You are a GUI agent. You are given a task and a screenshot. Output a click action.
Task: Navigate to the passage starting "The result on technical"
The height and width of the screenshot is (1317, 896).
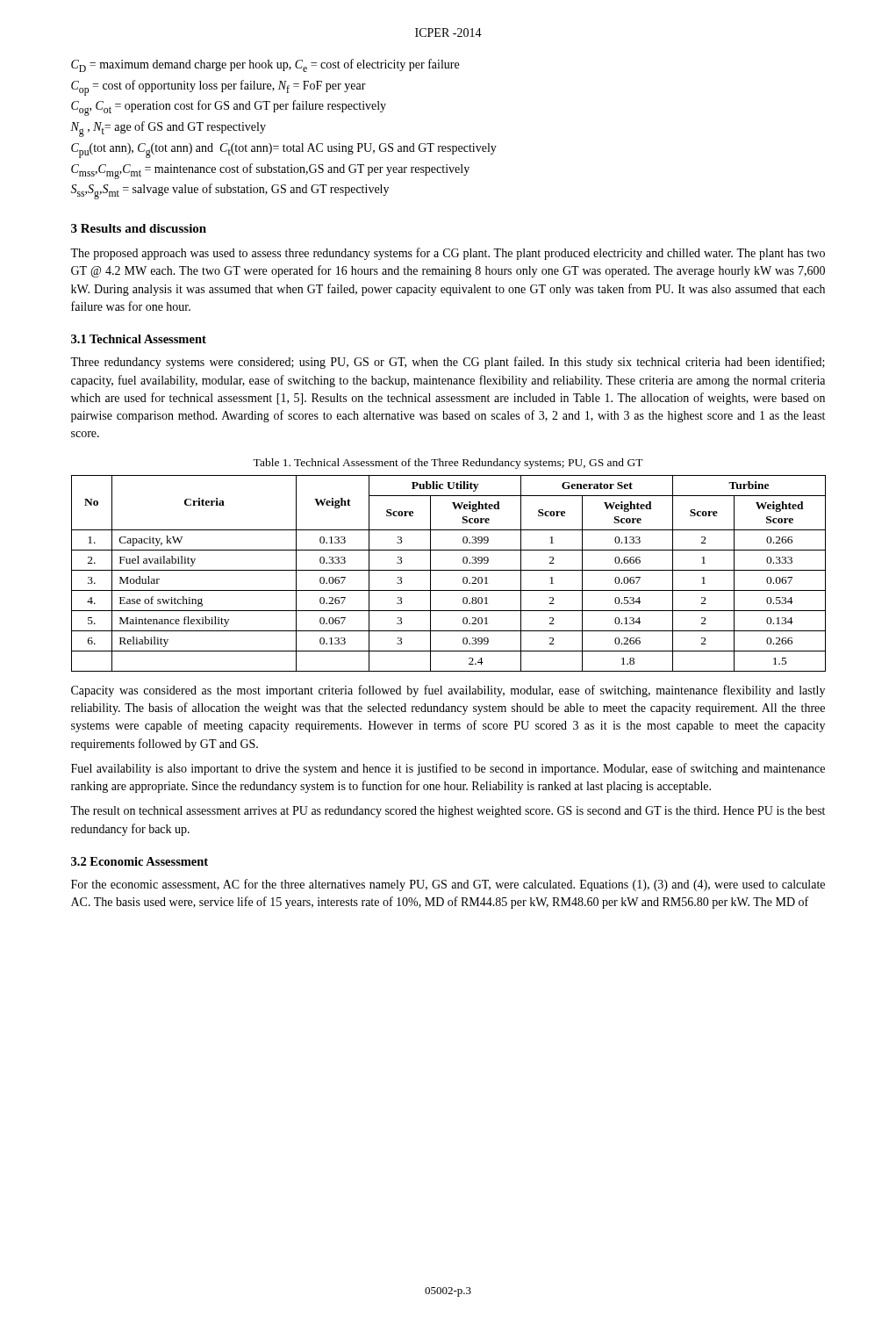448,820
